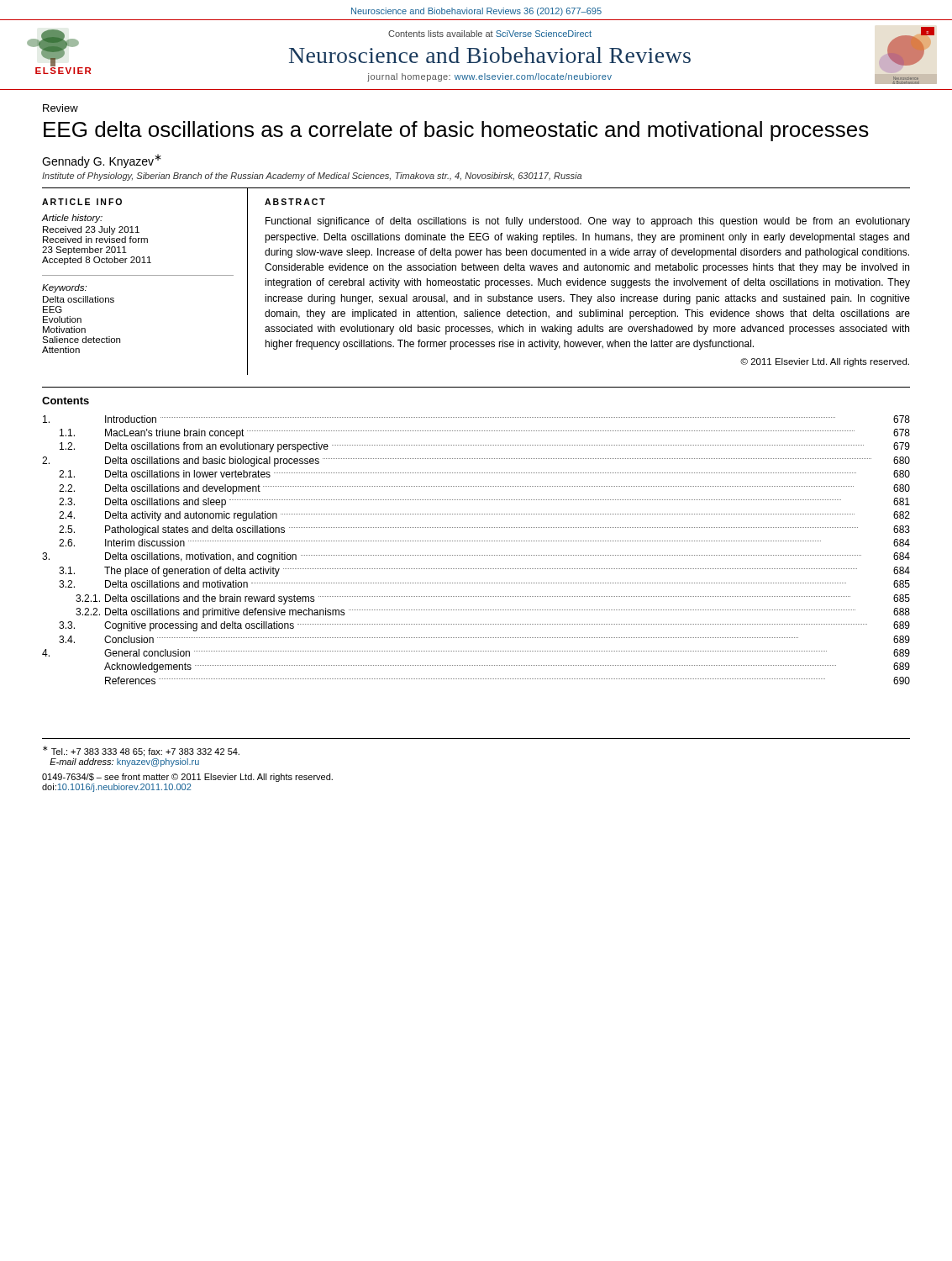Viewport: 952px width, 1261px height.
Task: Click on the text block starting "Article Info"
Action: [83, 202]
